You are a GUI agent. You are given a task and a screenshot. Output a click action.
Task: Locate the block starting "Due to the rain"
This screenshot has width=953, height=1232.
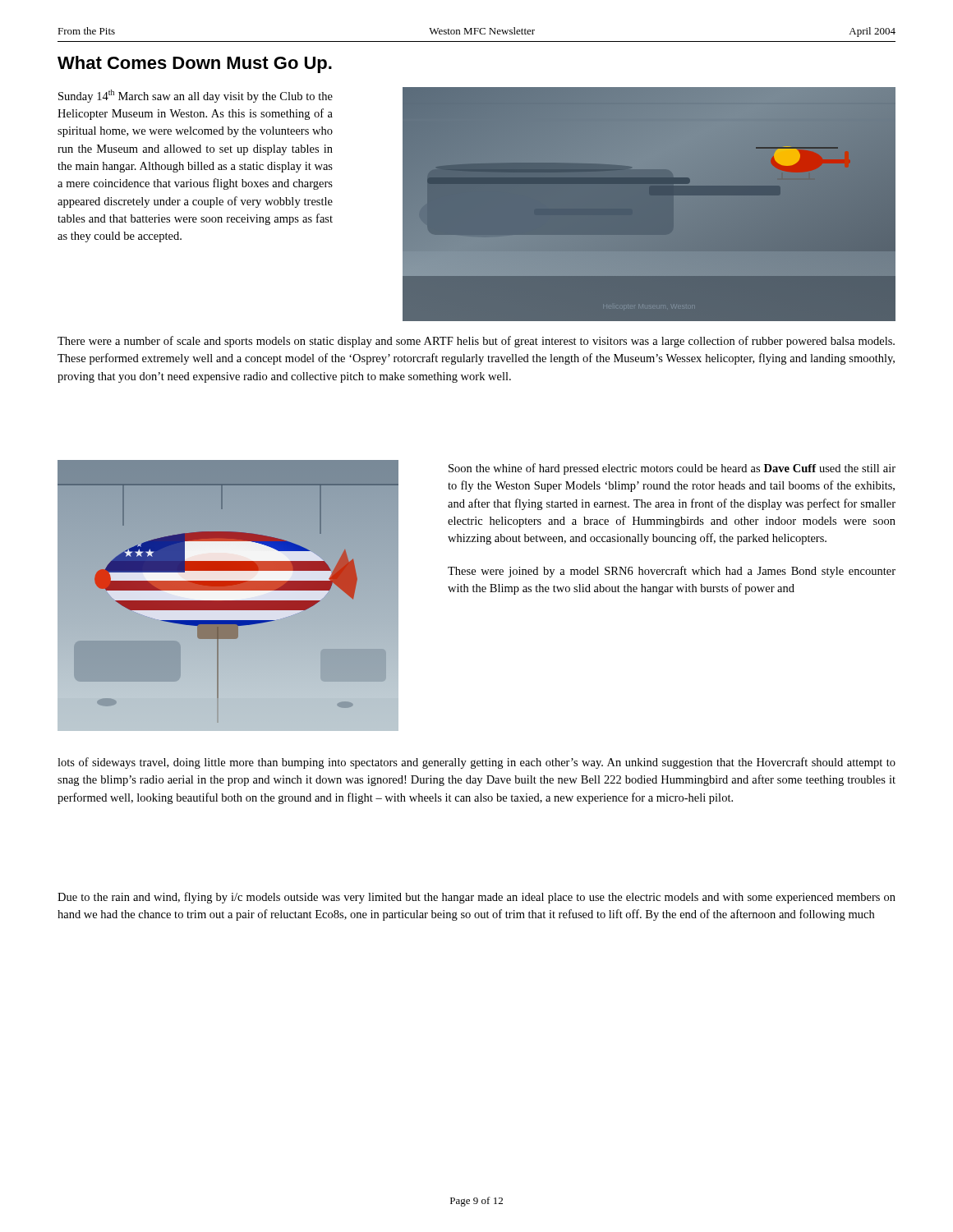476,906
